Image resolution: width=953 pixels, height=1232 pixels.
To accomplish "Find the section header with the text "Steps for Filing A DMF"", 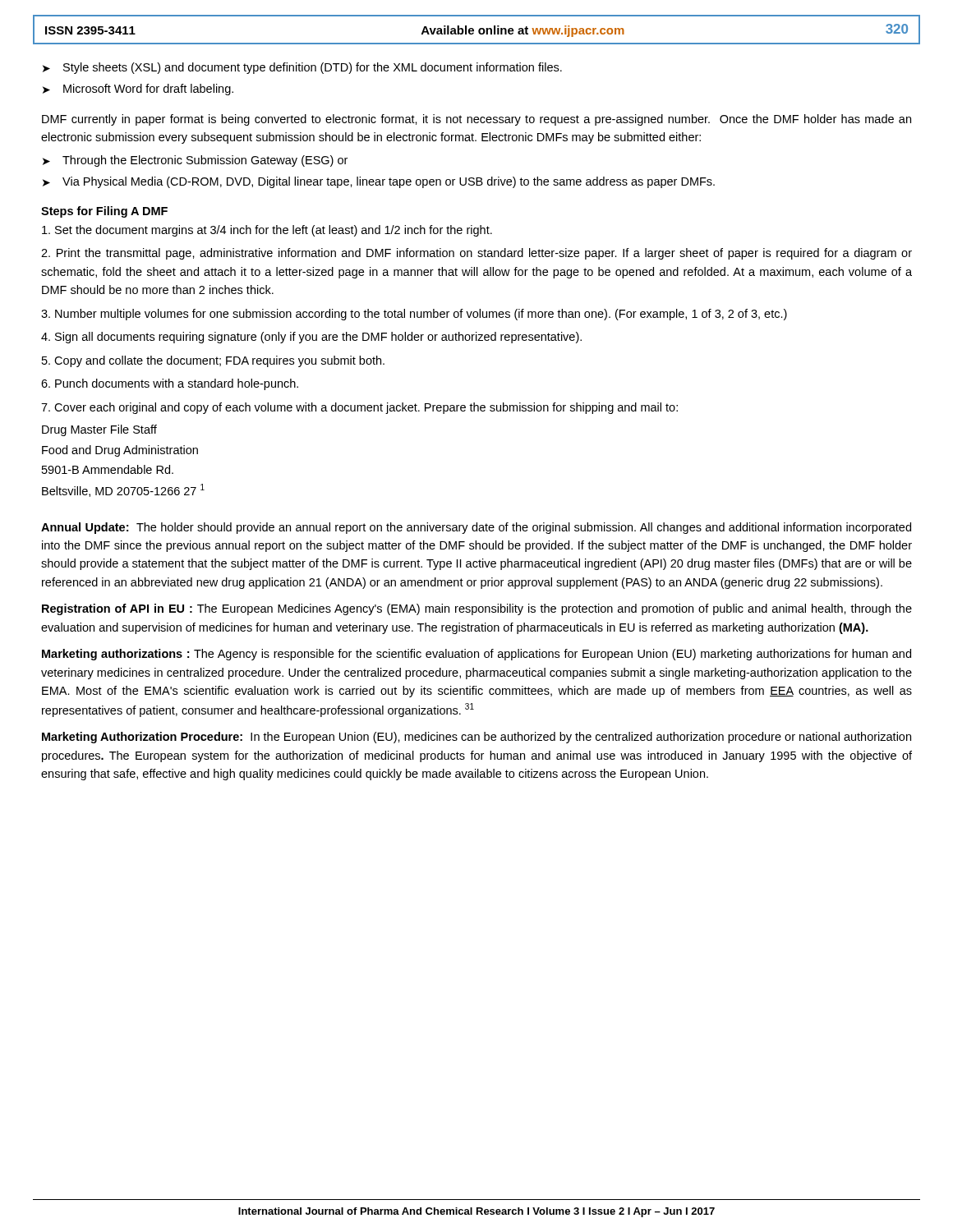I will point(104,211).
